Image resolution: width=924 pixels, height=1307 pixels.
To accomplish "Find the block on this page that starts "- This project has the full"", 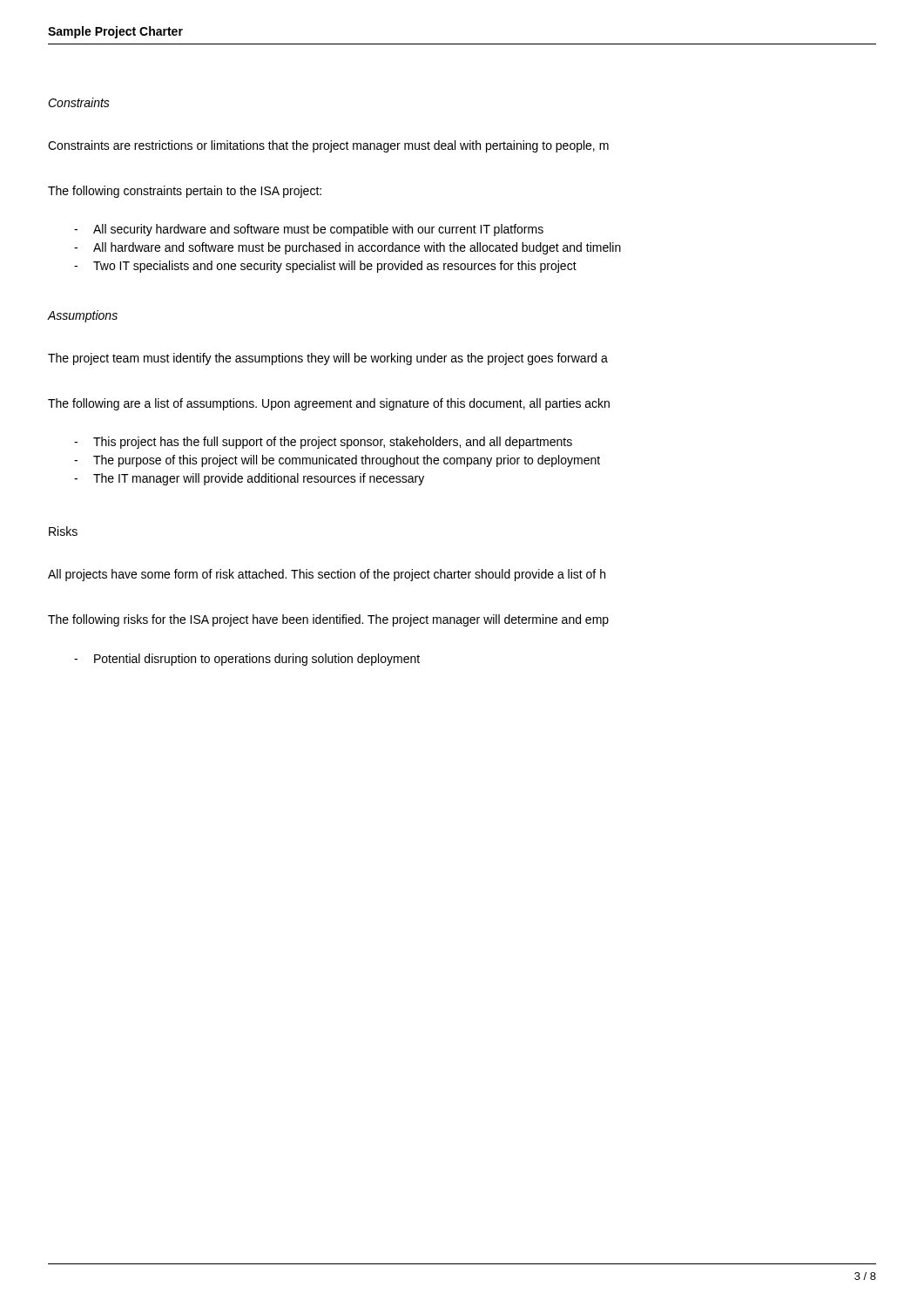I will 323,443.
